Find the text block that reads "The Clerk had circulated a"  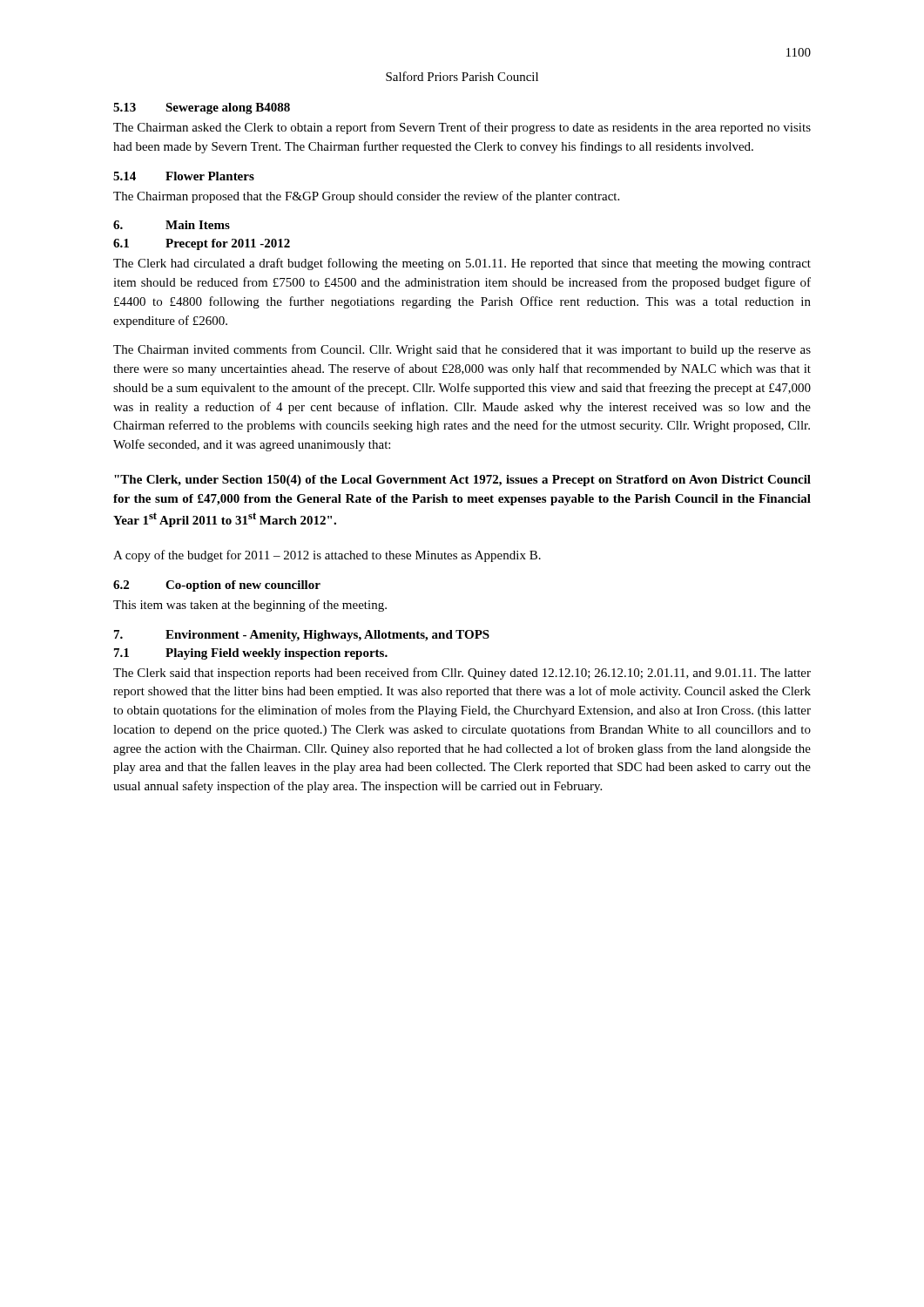462,293
